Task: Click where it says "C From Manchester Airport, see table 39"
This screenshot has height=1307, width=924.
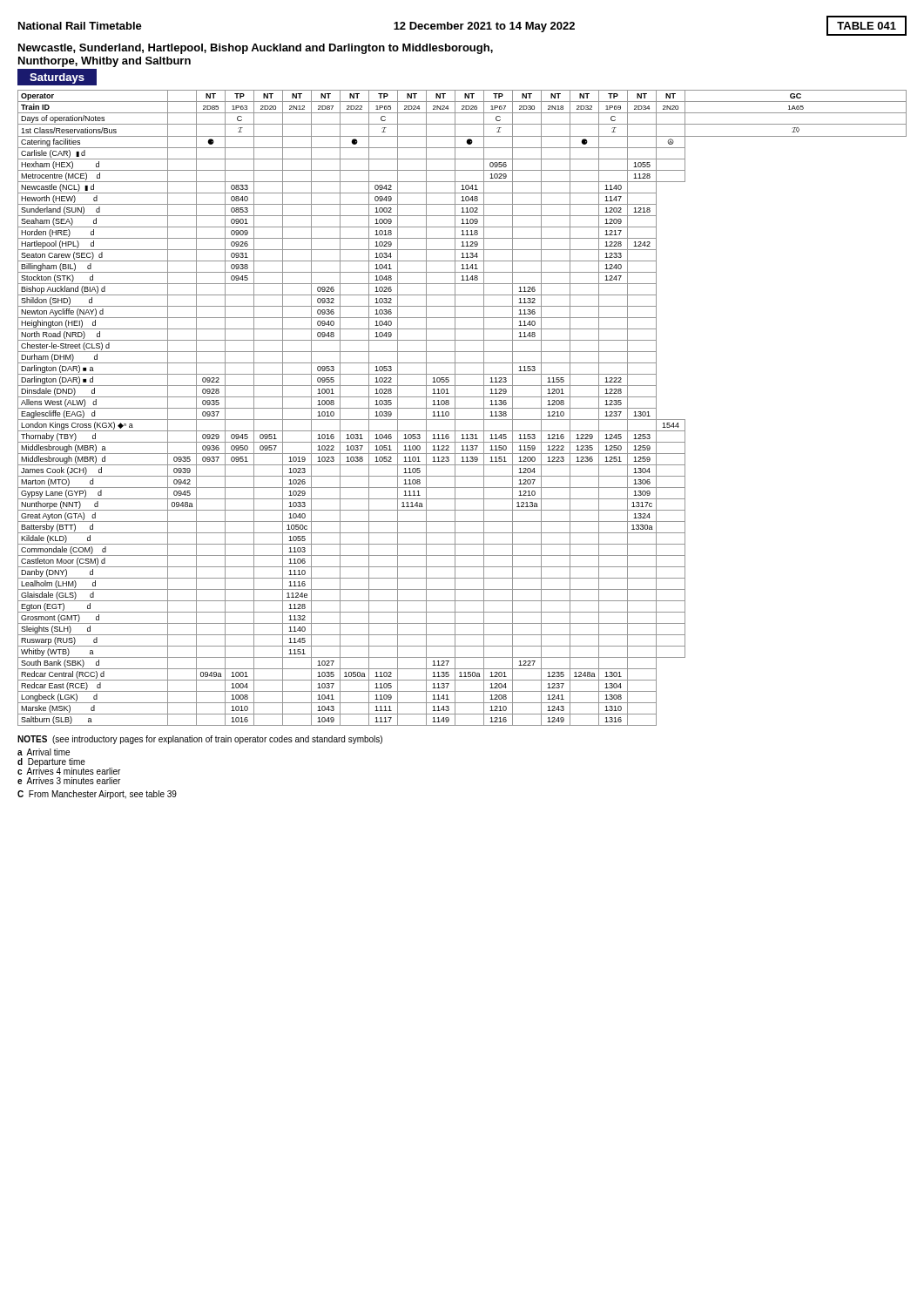Action: [97, 794]
